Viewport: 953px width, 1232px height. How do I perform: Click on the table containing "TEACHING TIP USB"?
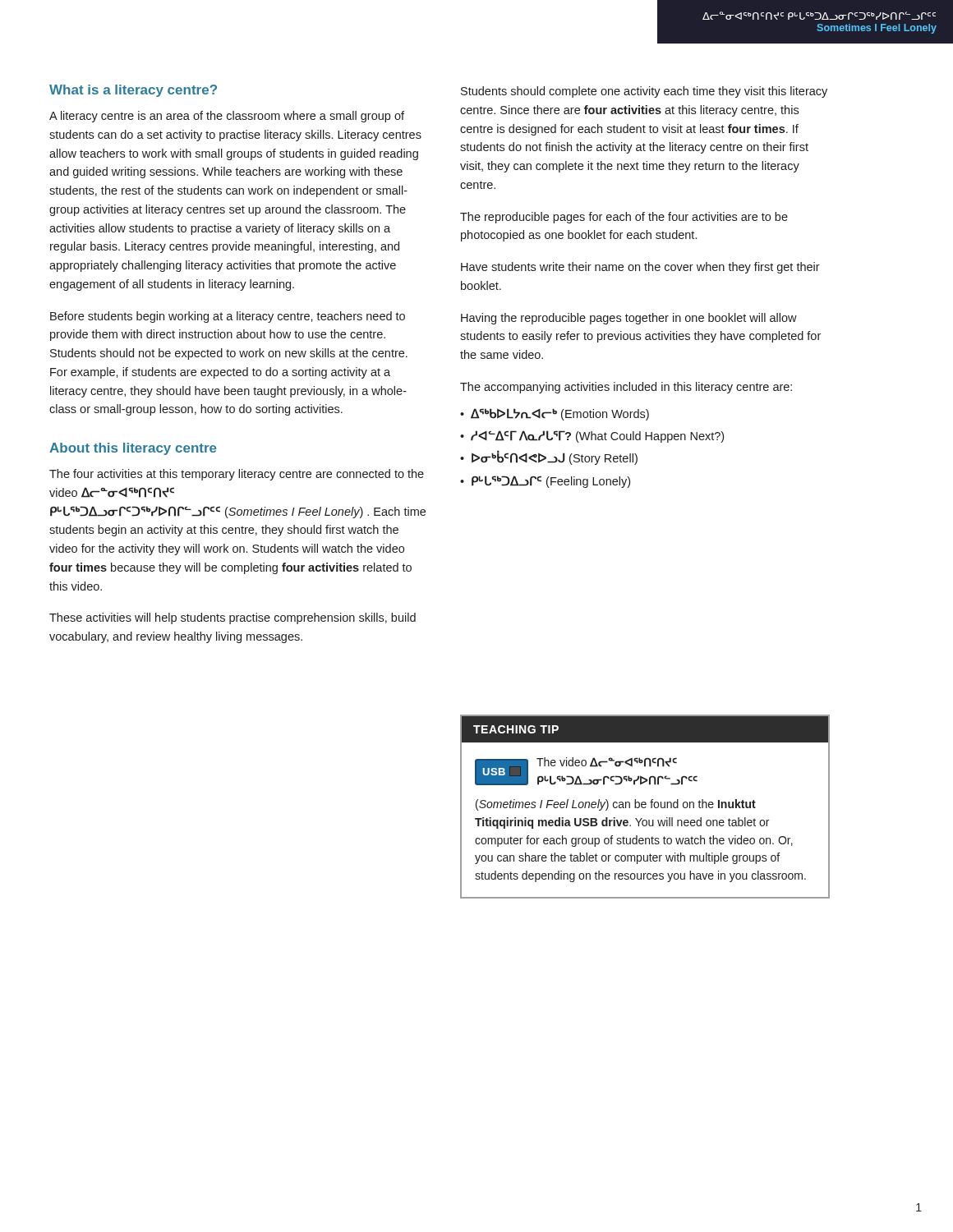pos(645,806)
